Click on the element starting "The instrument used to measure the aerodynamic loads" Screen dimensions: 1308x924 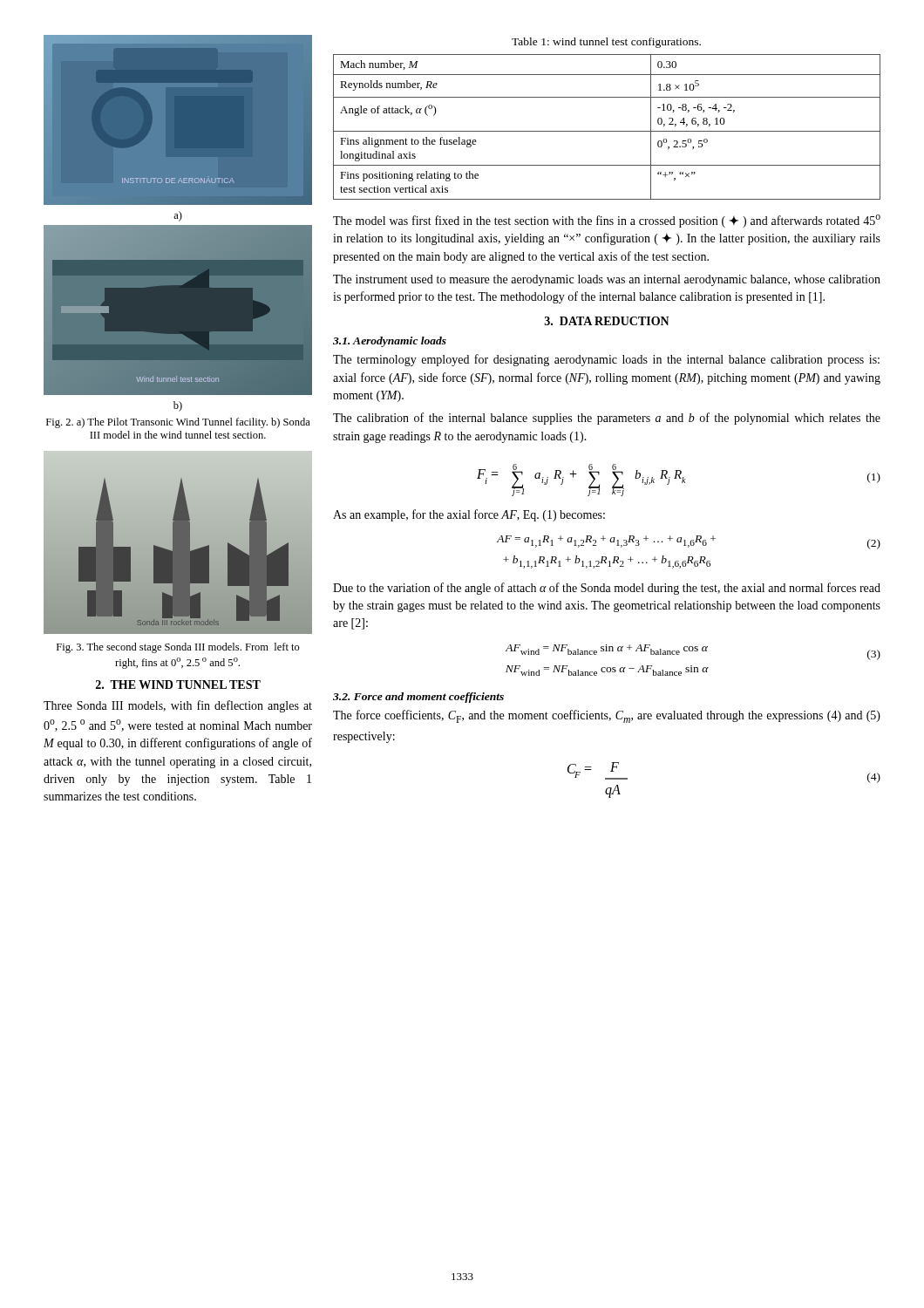pyautogui.click(x=607, y=289)
